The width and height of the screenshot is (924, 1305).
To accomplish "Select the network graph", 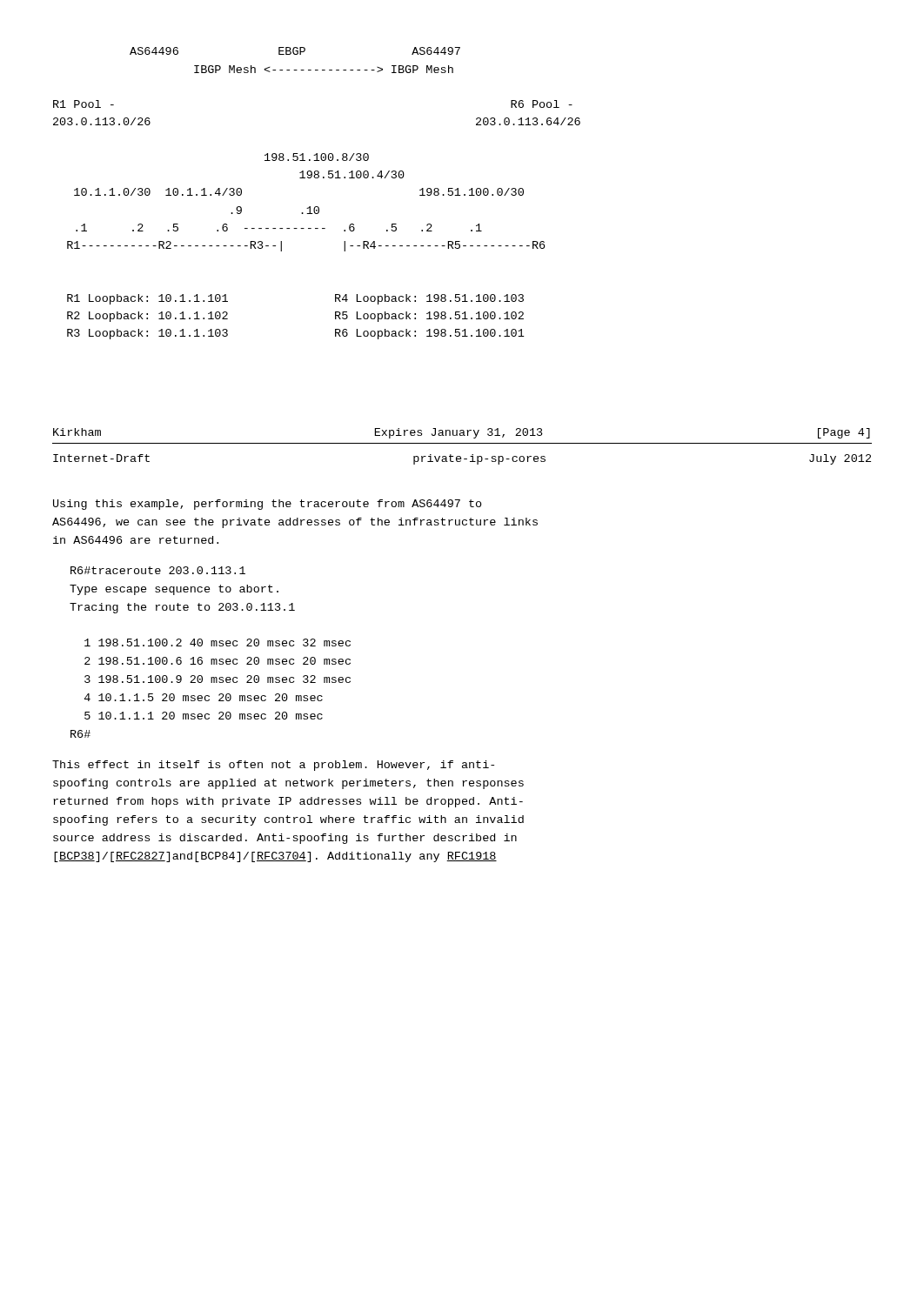I will click(x=462, y=193).
